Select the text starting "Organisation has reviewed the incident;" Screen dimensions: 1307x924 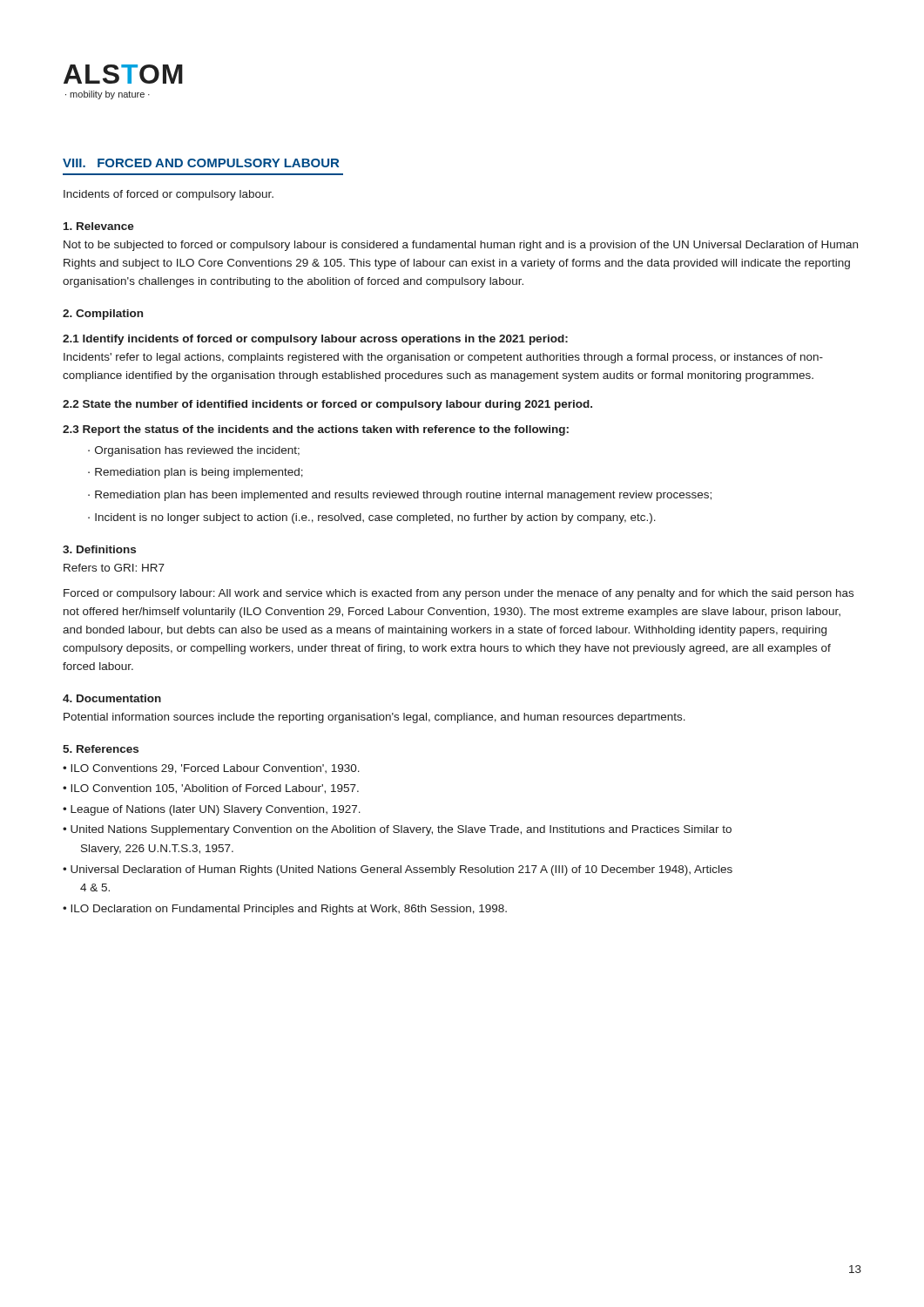point(197,450)
